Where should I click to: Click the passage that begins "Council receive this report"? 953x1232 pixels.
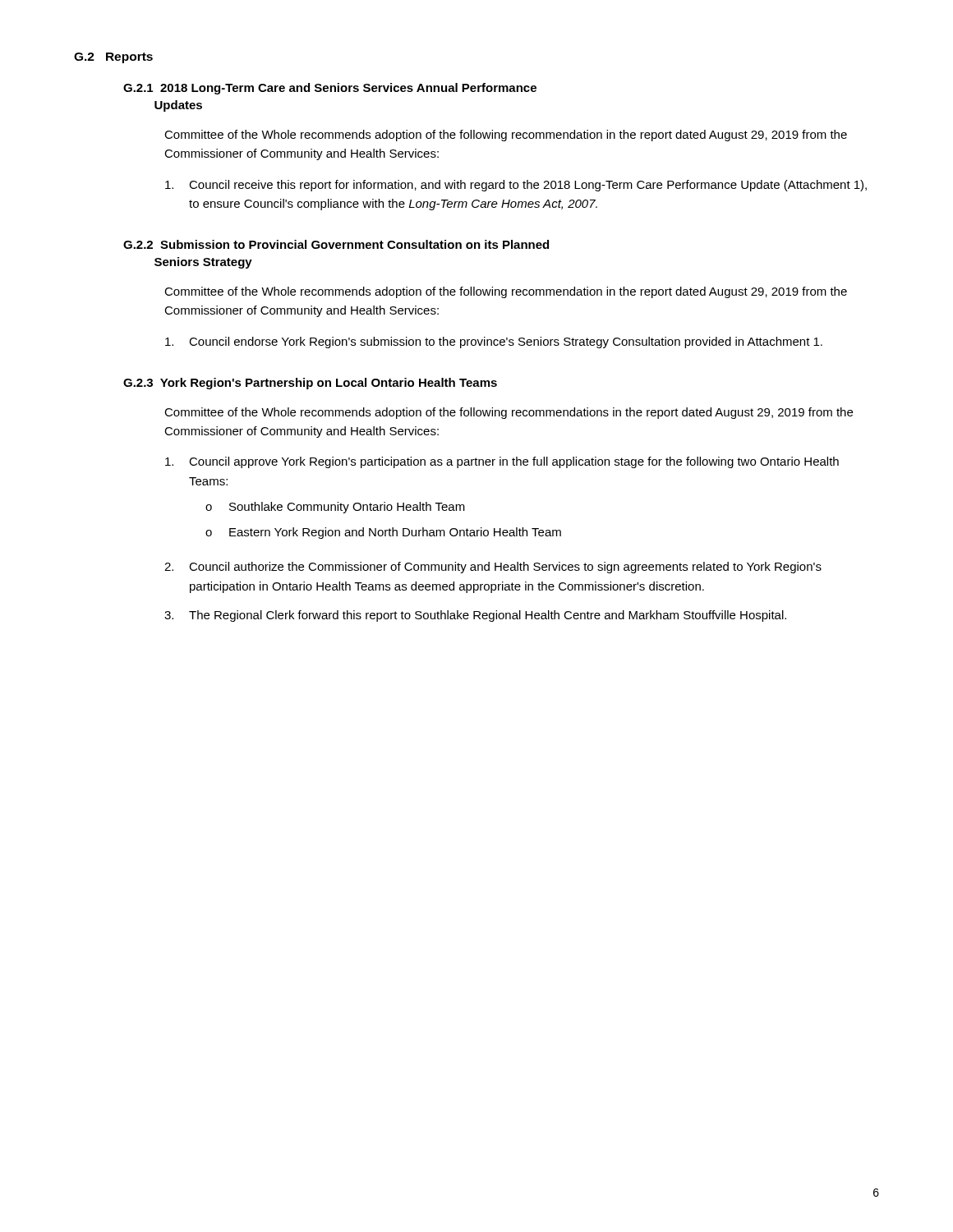(522, 194)
